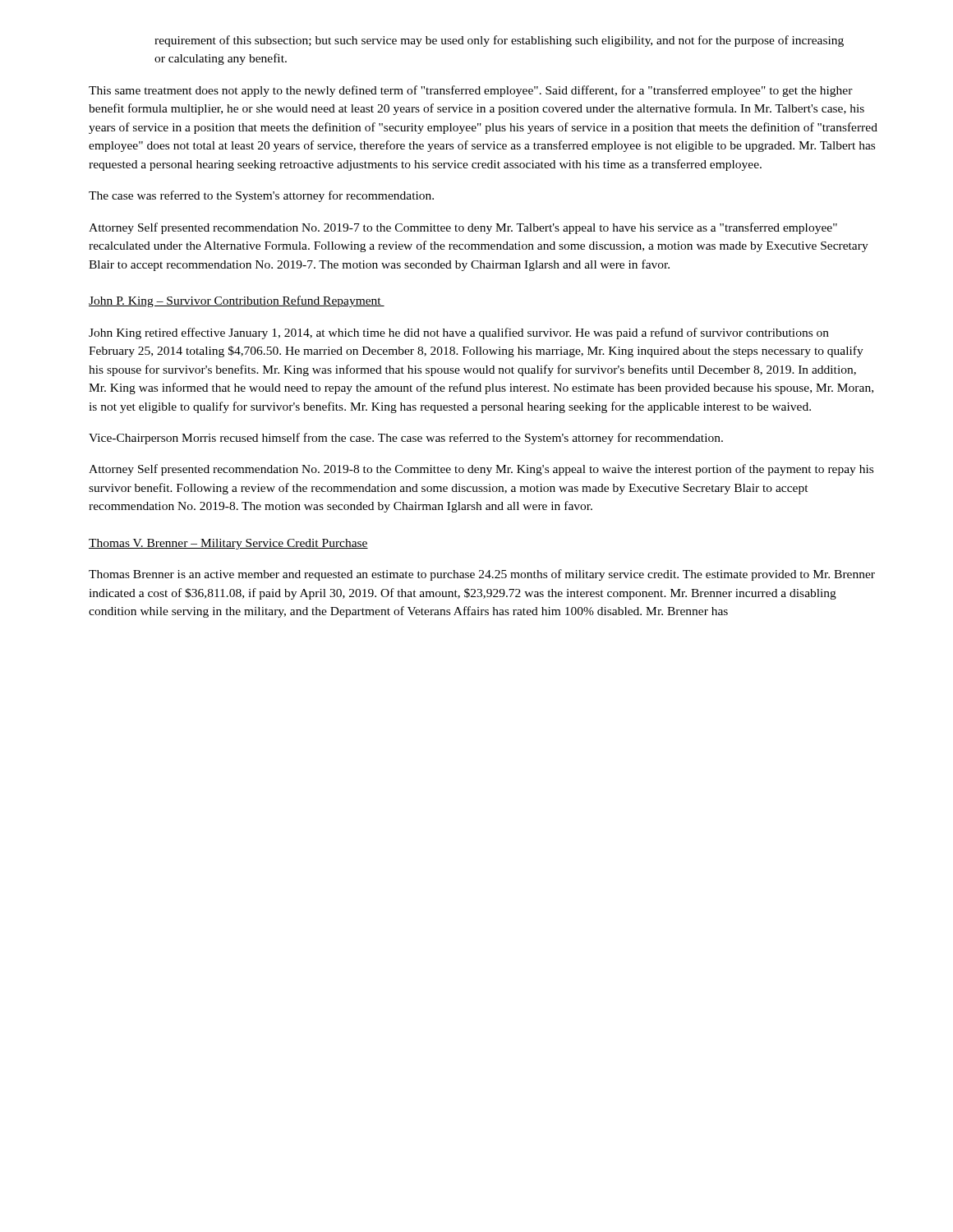
Task: Find "Thomas V. Brenner – Military Service Credit Purchase" on this page
Action: (x=228, y=544)
